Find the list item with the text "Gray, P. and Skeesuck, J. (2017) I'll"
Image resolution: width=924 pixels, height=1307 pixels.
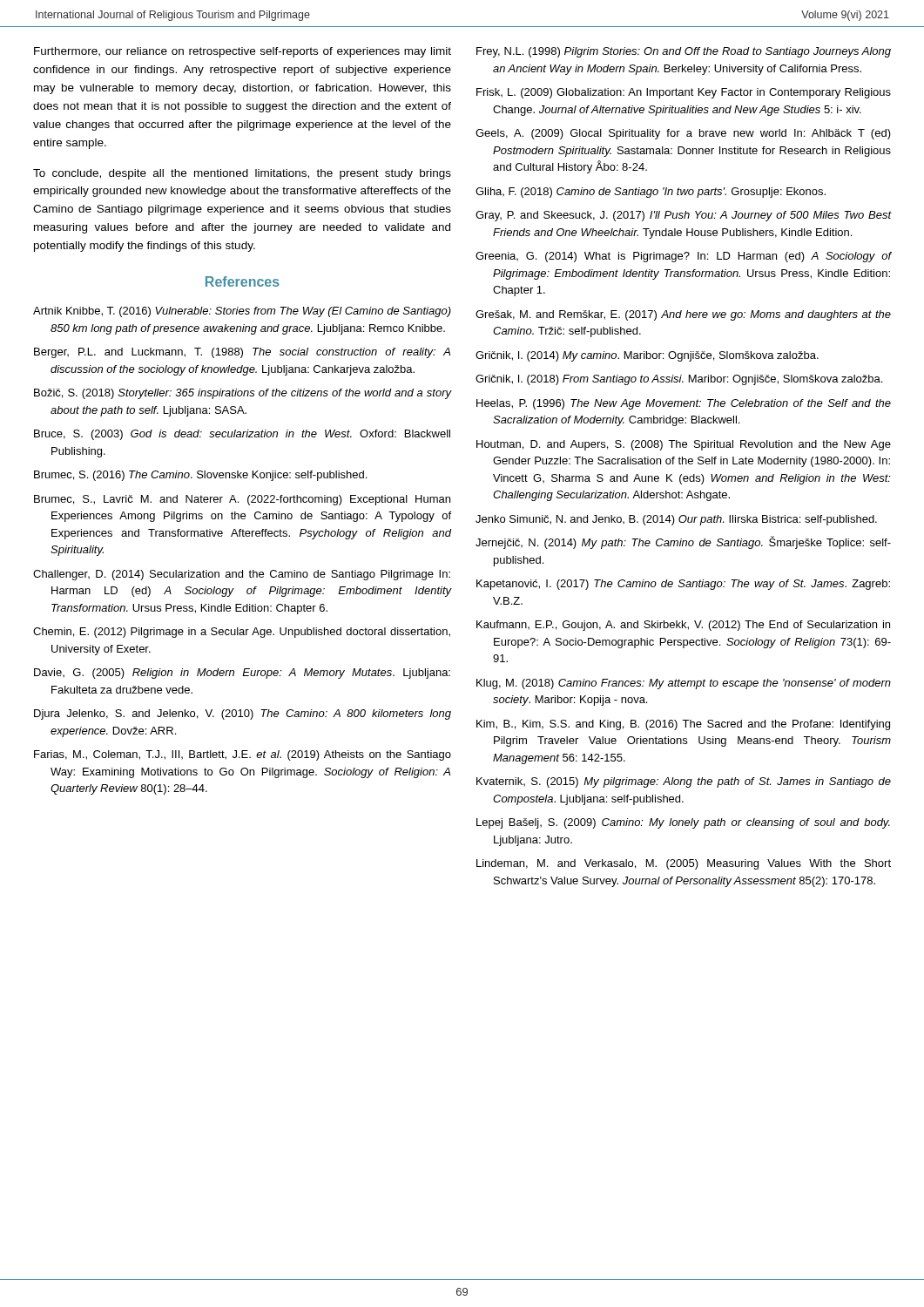(x=683, y=223)
